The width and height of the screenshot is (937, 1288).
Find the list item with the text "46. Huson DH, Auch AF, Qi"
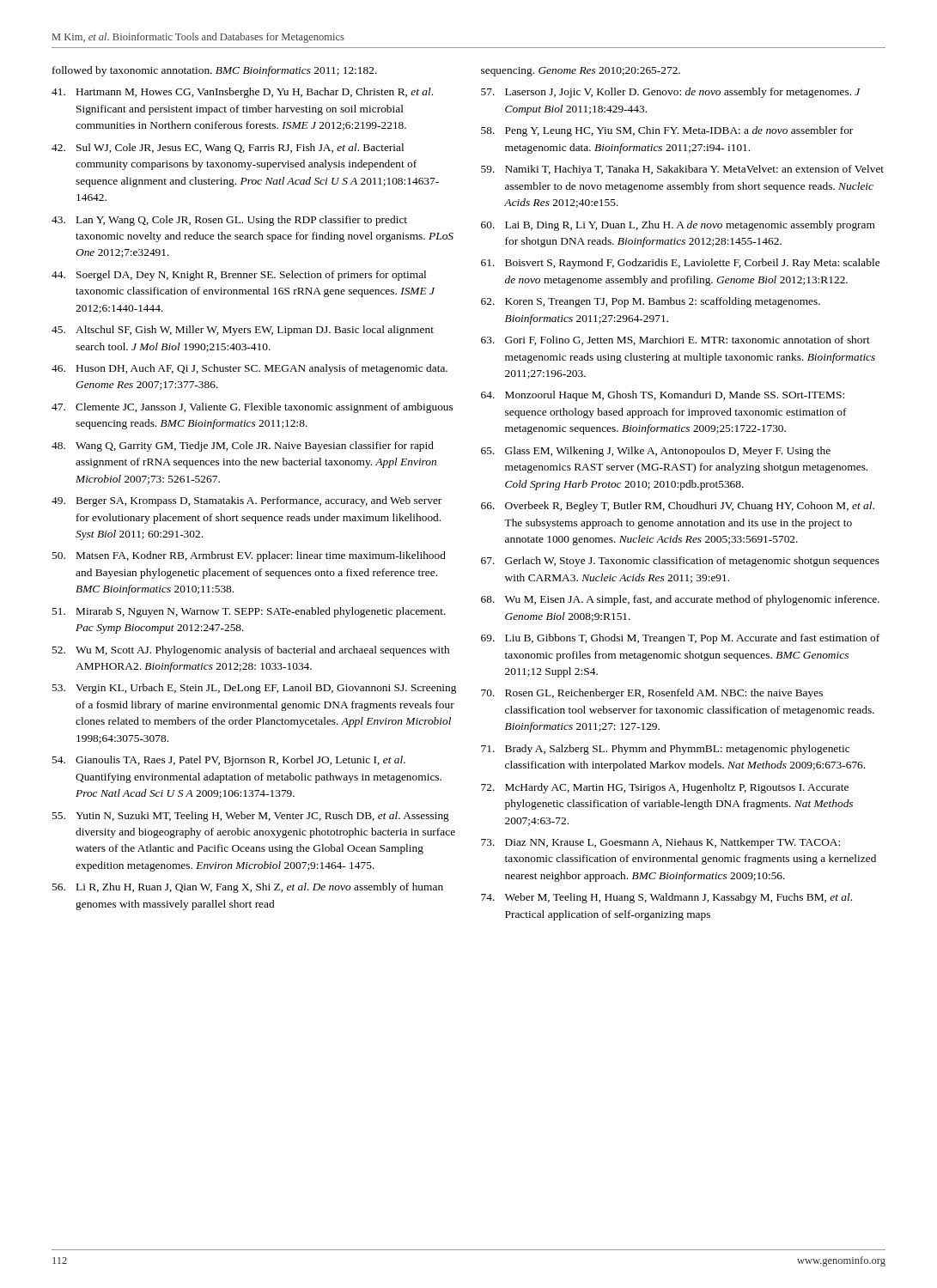coord(254,376)
